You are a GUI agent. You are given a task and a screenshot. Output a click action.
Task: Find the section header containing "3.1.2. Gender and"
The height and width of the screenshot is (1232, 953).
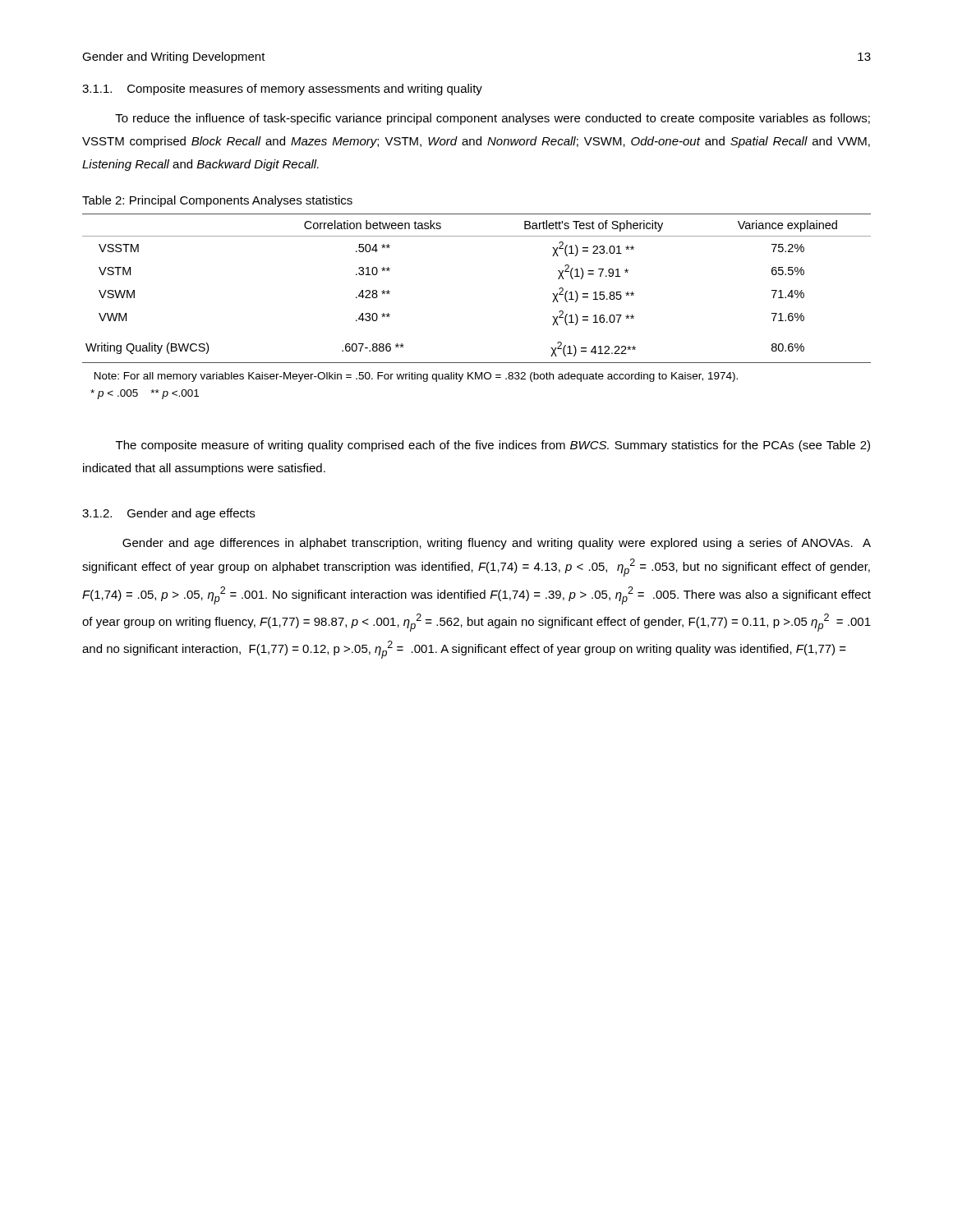(169, 513)
